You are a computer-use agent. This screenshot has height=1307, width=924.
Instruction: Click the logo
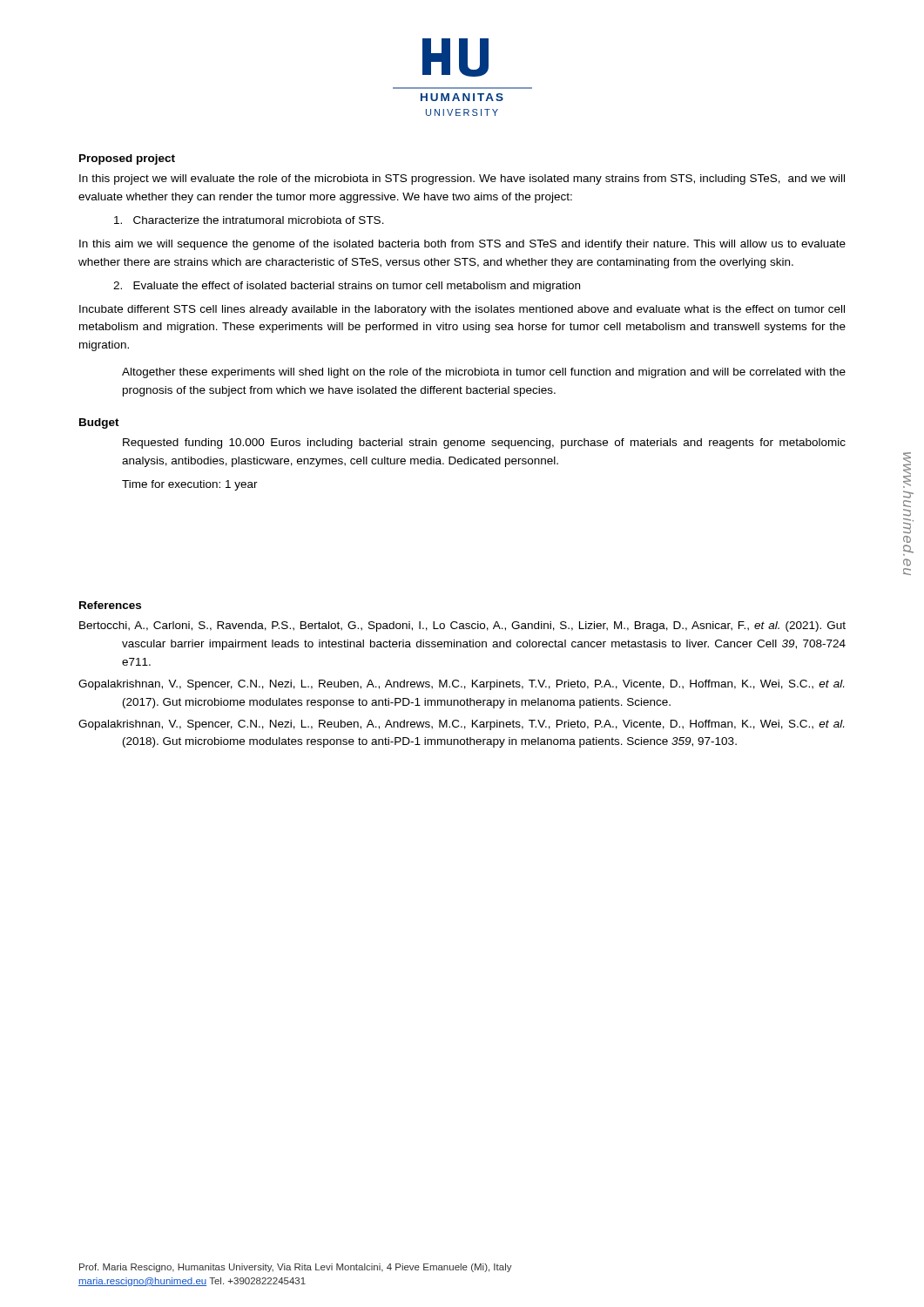coord(462,72)
